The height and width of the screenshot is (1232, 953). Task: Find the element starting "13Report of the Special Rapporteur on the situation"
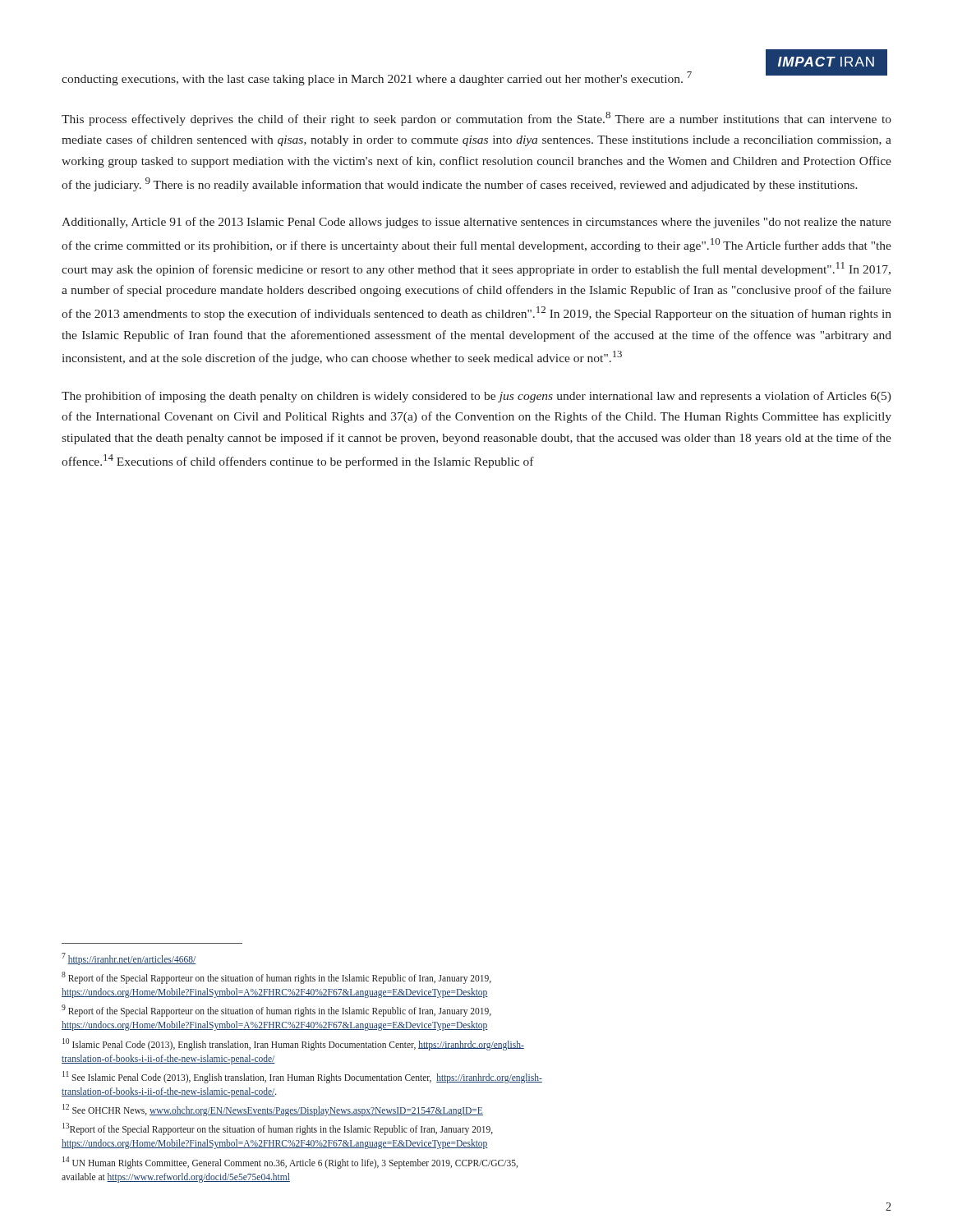pos(277,1135)
